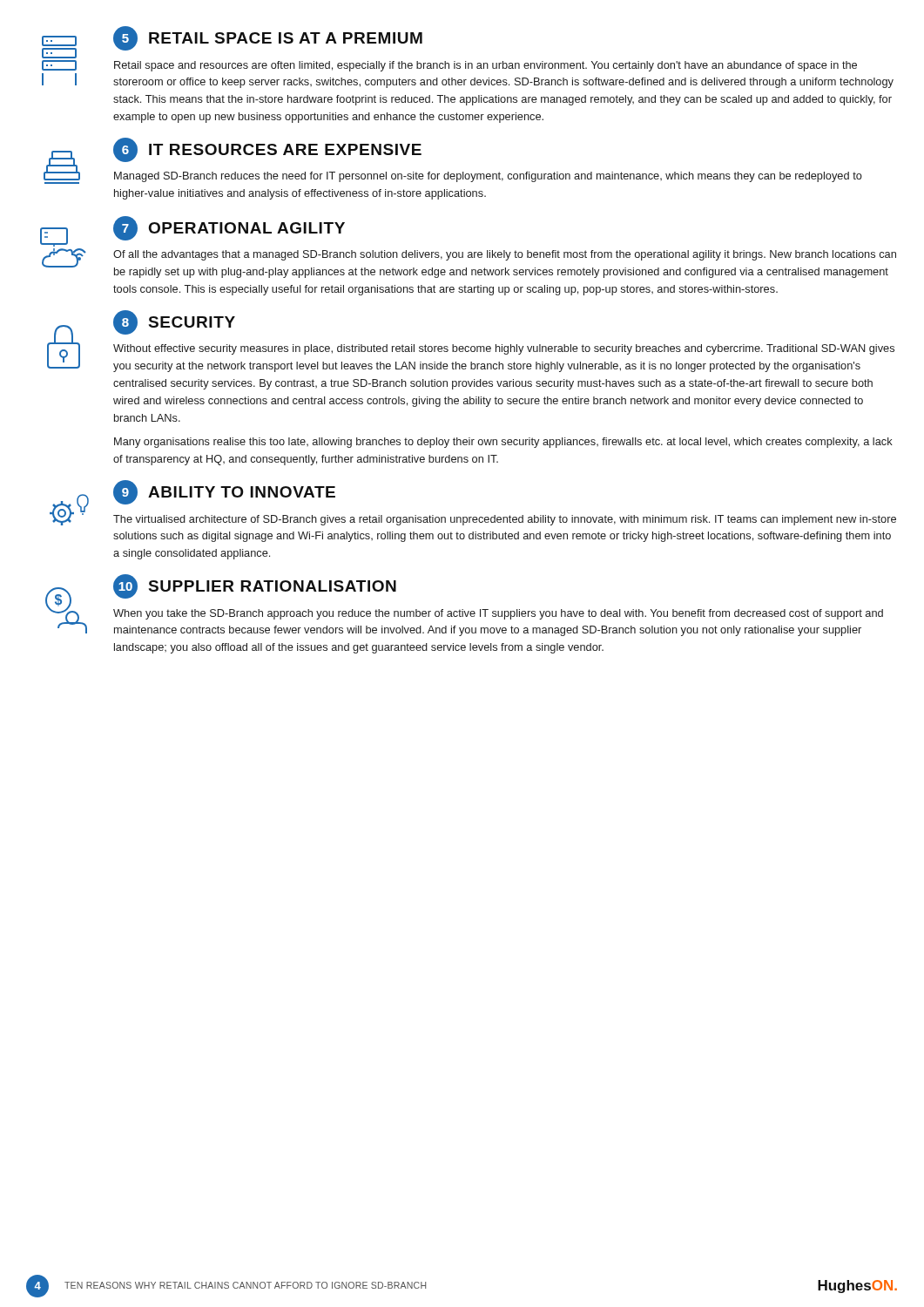The image size is (924, 1307).
Task: Click on the text block that reads "9 Ability To Innovate The virtualised architecture of"
Action: coord(462,521)
